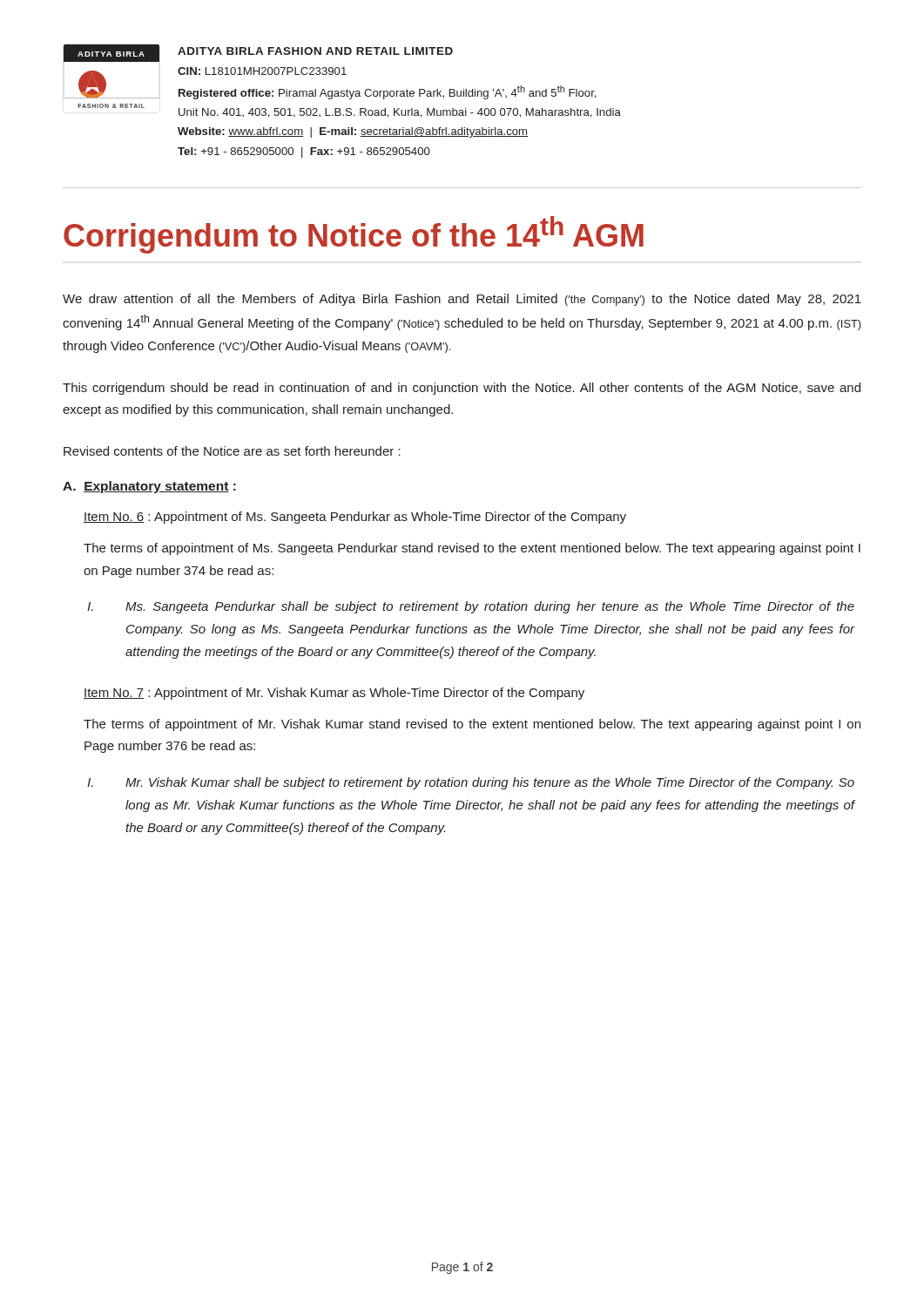Locate the text block starting "We draw attention of all the Members"
Viewport: 924px width, 1307px height.
tap(462, 322)
